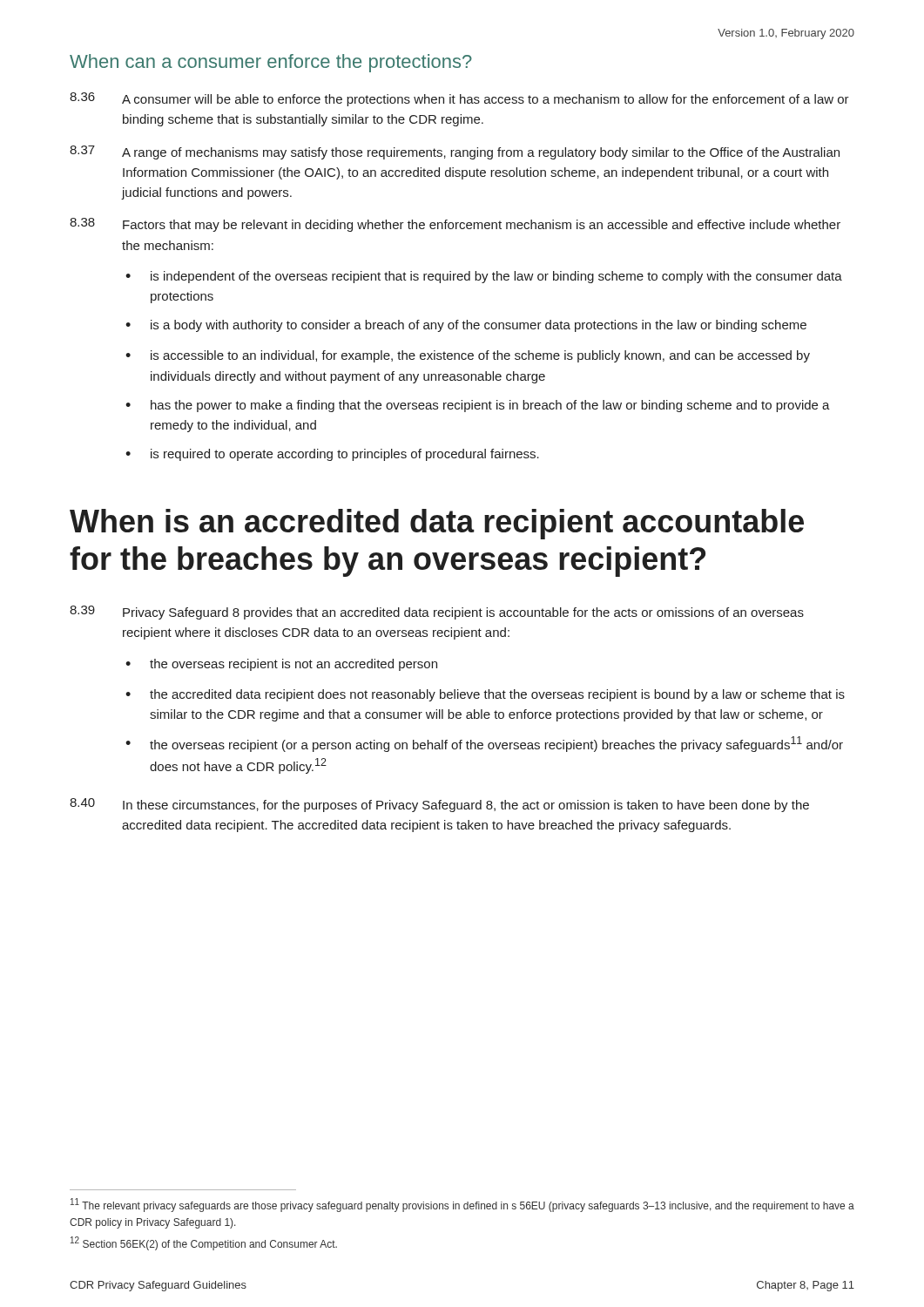Select the list item containing "8.38 Factors that may be relevant"
The width and height of the screenshot is (924, 1307).
coord(462,345)
